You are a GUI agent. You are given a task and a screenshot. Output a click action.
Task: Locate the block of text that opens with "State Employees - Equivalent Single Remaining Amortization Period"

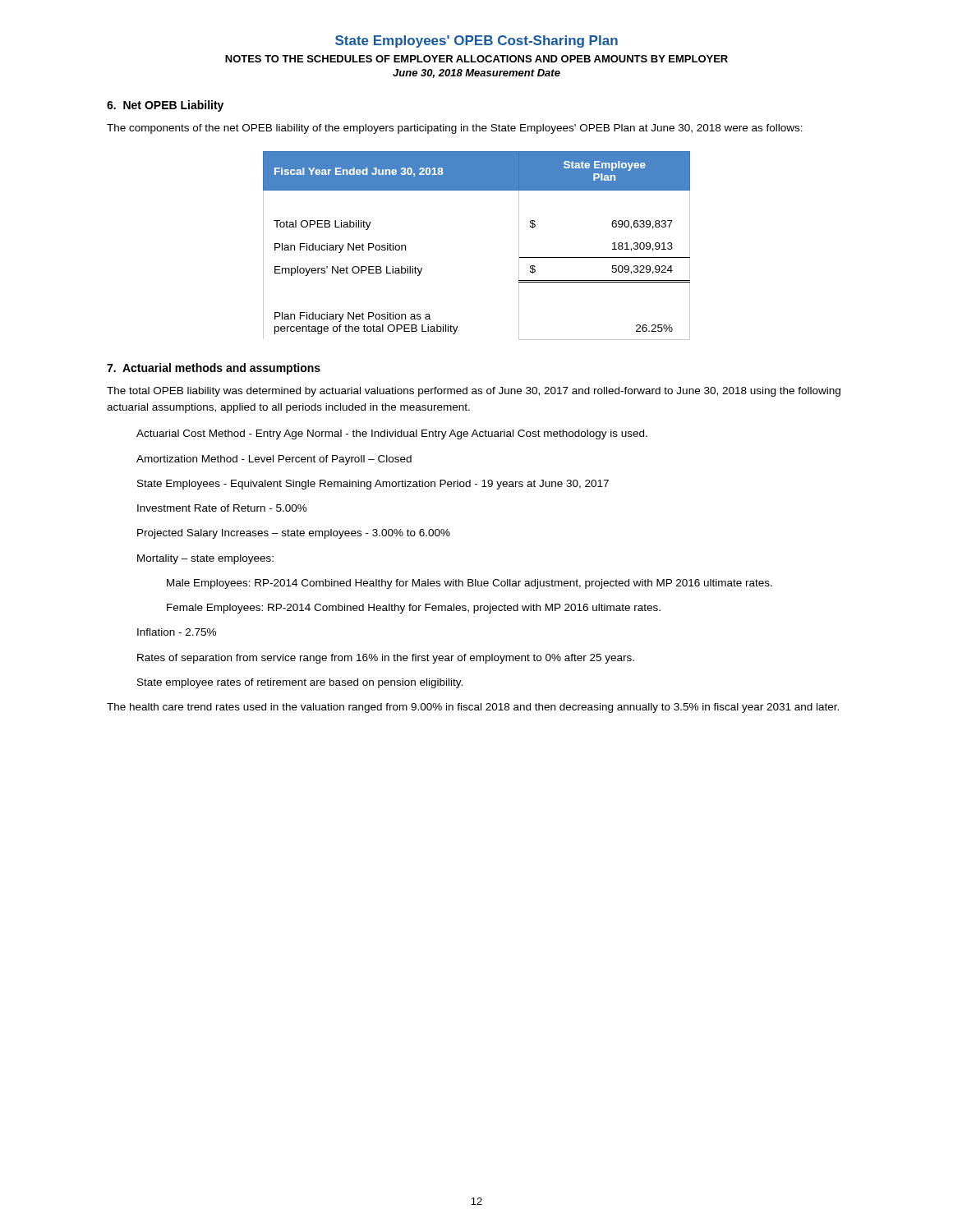click(x=373, y=483)
